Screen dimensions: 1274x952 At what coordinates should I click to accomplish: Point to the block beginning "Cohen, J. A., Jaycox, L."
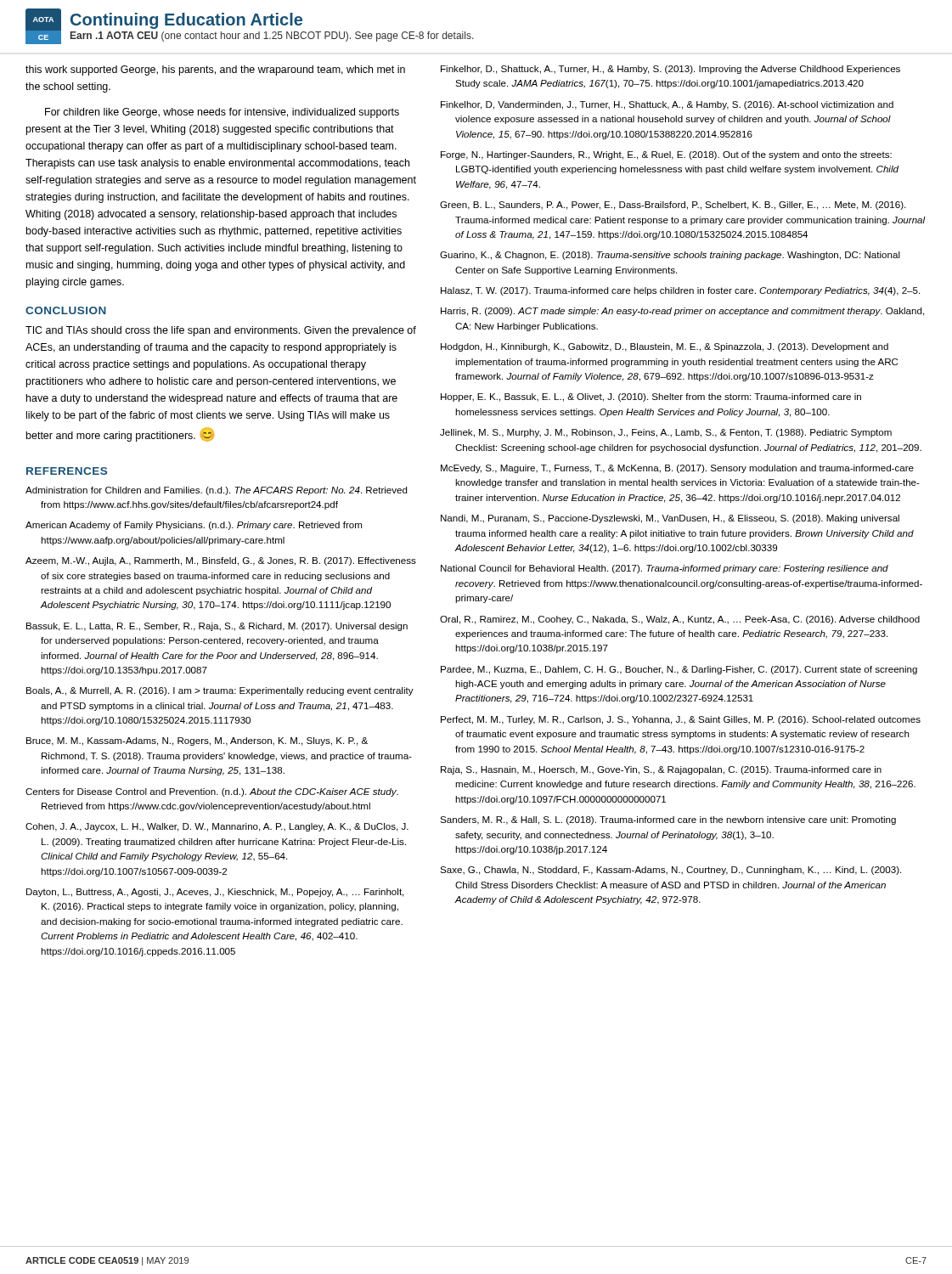[217, 848]
